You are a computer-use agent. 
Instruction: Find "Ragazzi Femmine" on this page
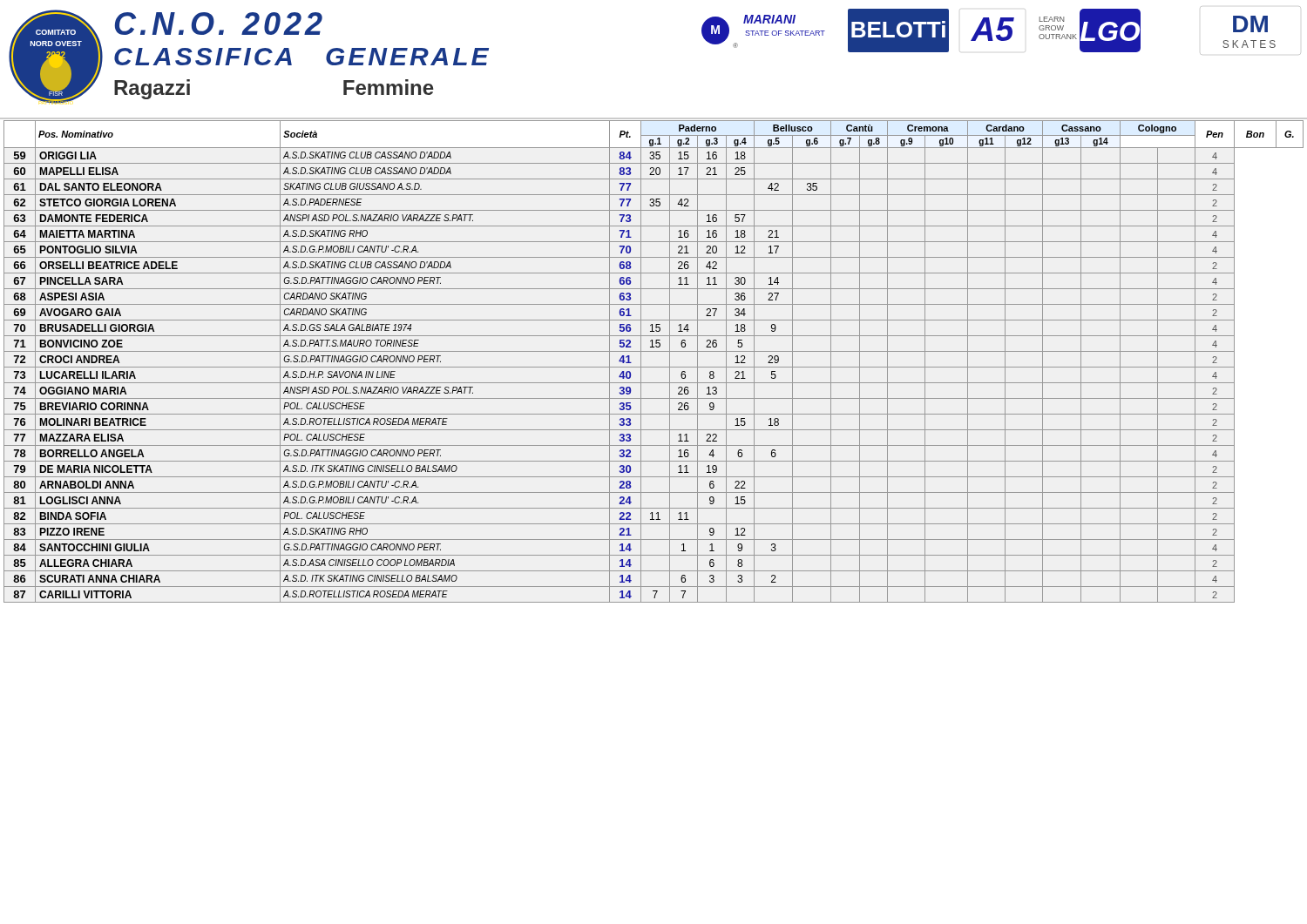pyautogui.click(x=141, y=89)
